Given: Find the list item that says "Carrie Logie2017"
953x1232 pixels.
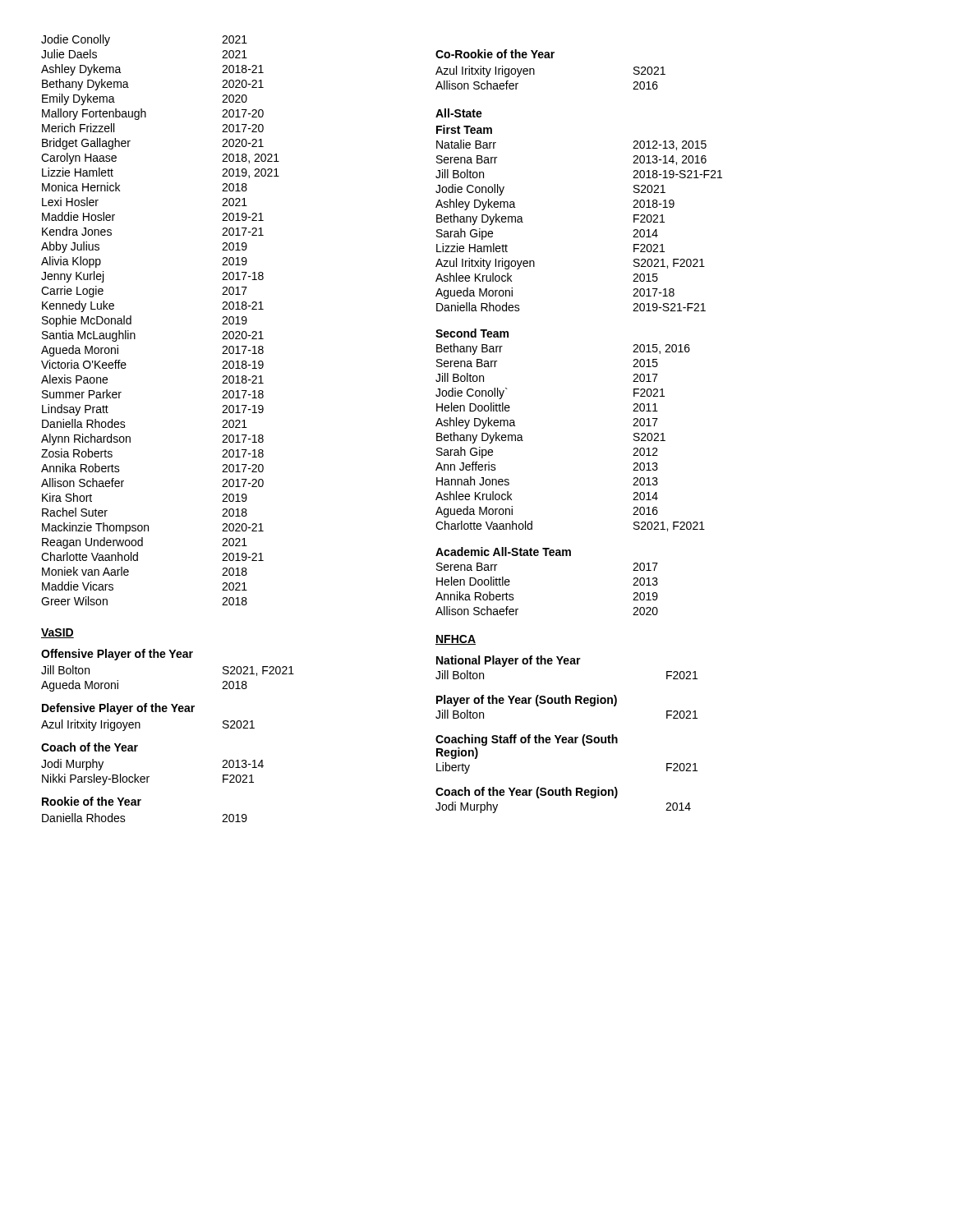Looking at the screenshot, I should (x=69, y=291).
